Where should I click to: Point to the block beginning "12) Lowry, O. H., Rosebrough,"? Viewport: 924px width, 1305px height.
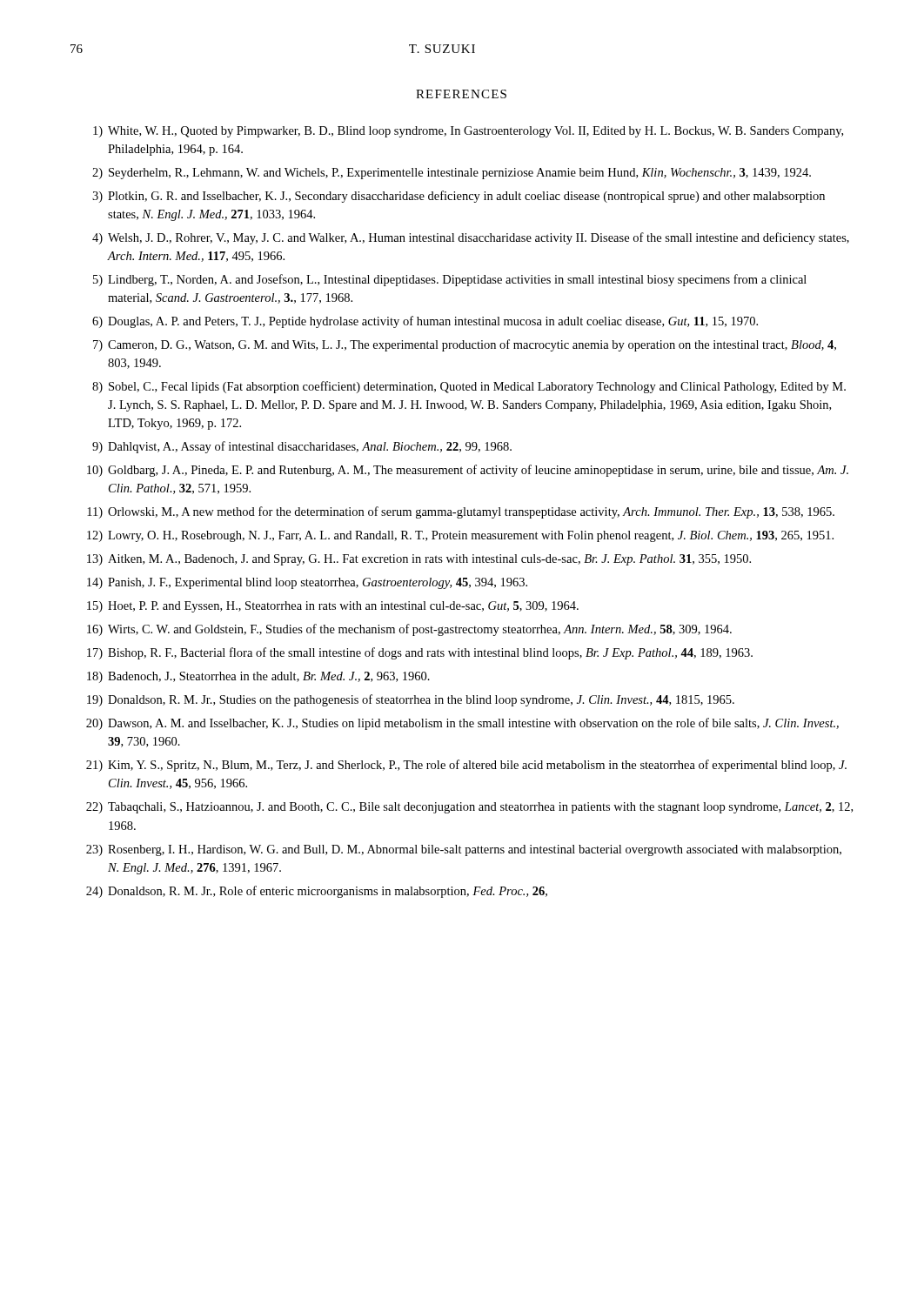point(462,536)
